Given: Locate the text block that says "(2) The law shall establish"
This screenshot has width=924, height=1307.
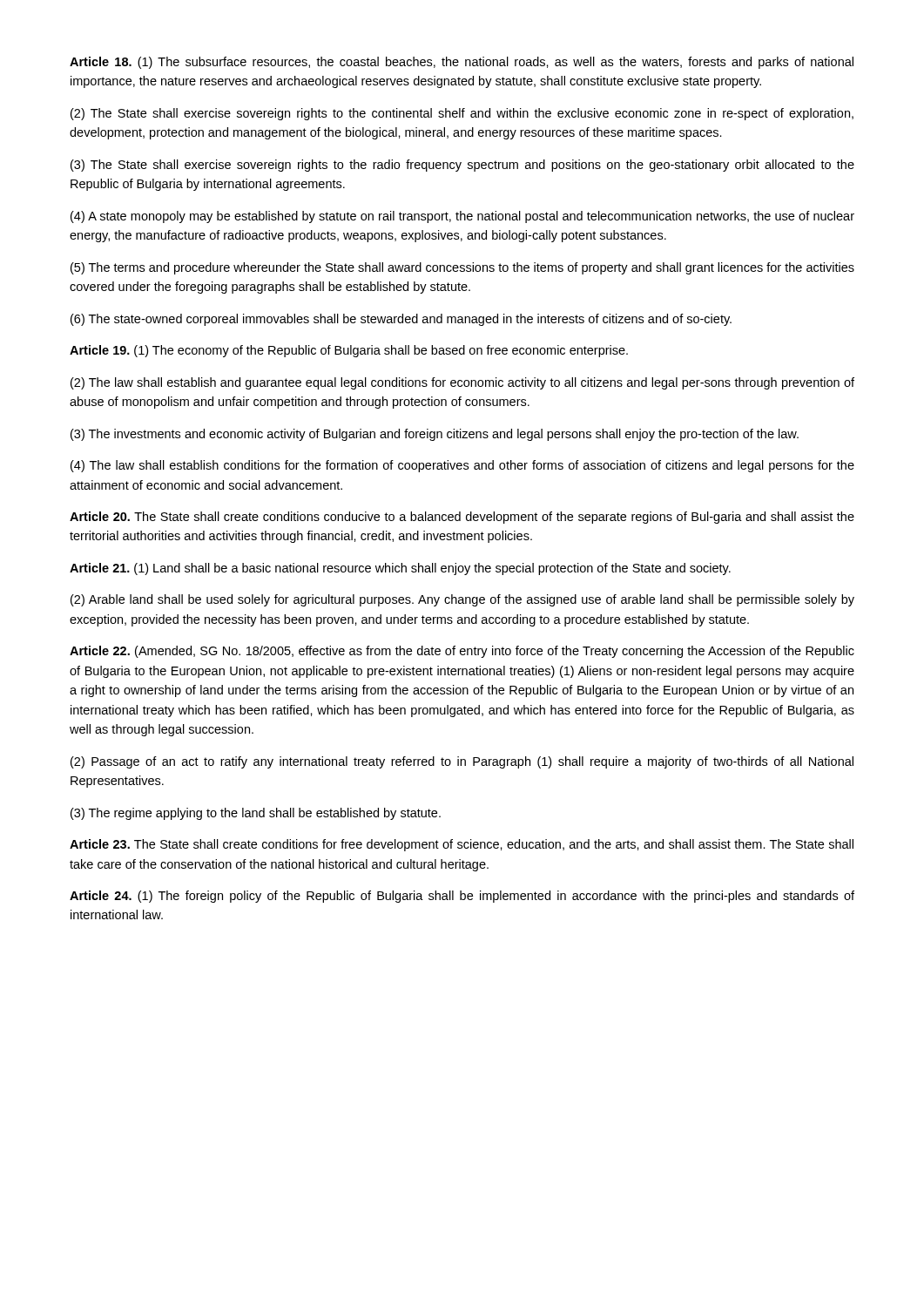Looking at the screenshot, I should 462,392.
